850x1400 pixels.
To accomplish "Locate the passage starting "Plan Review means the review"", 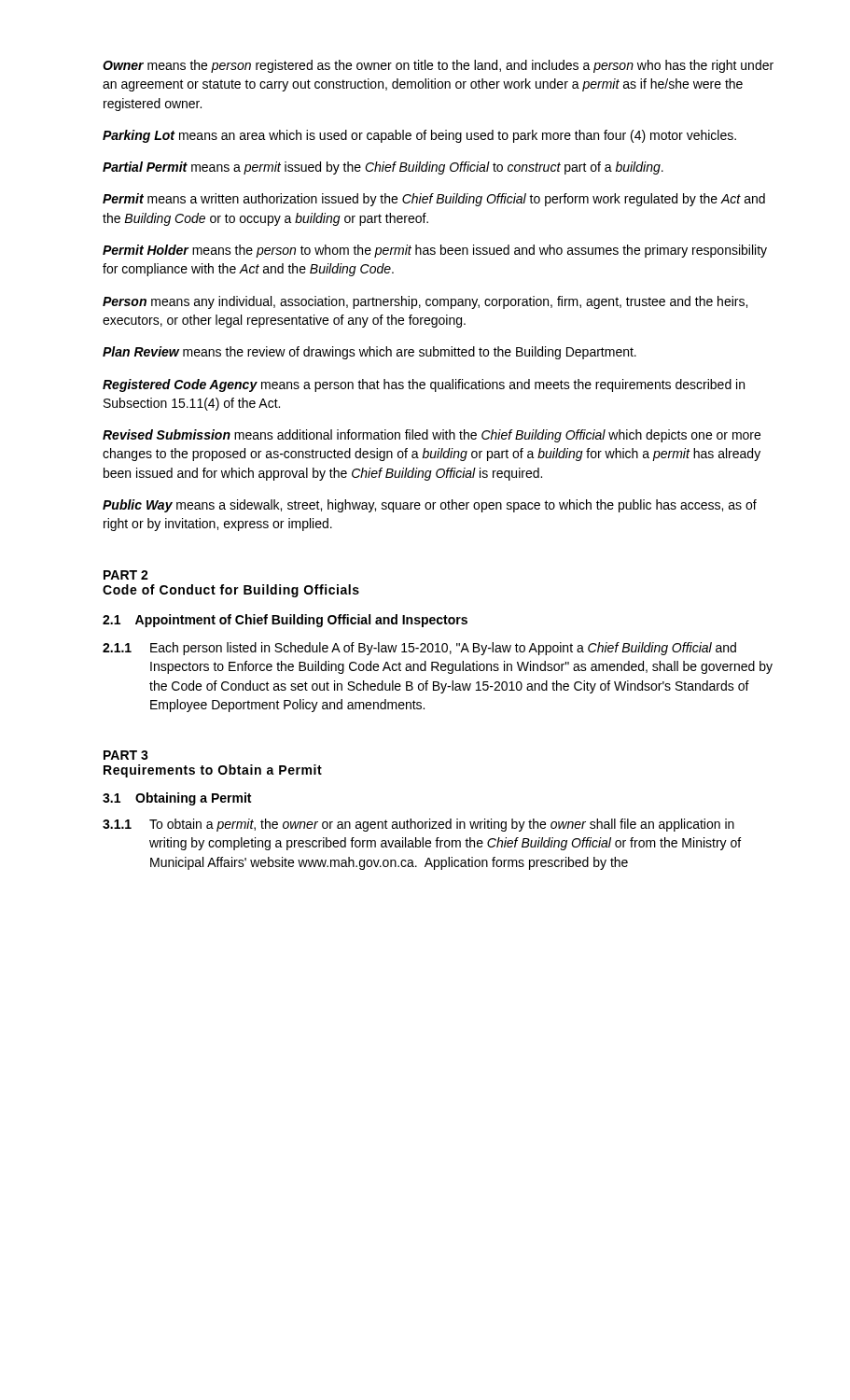I will click(439, 352).
